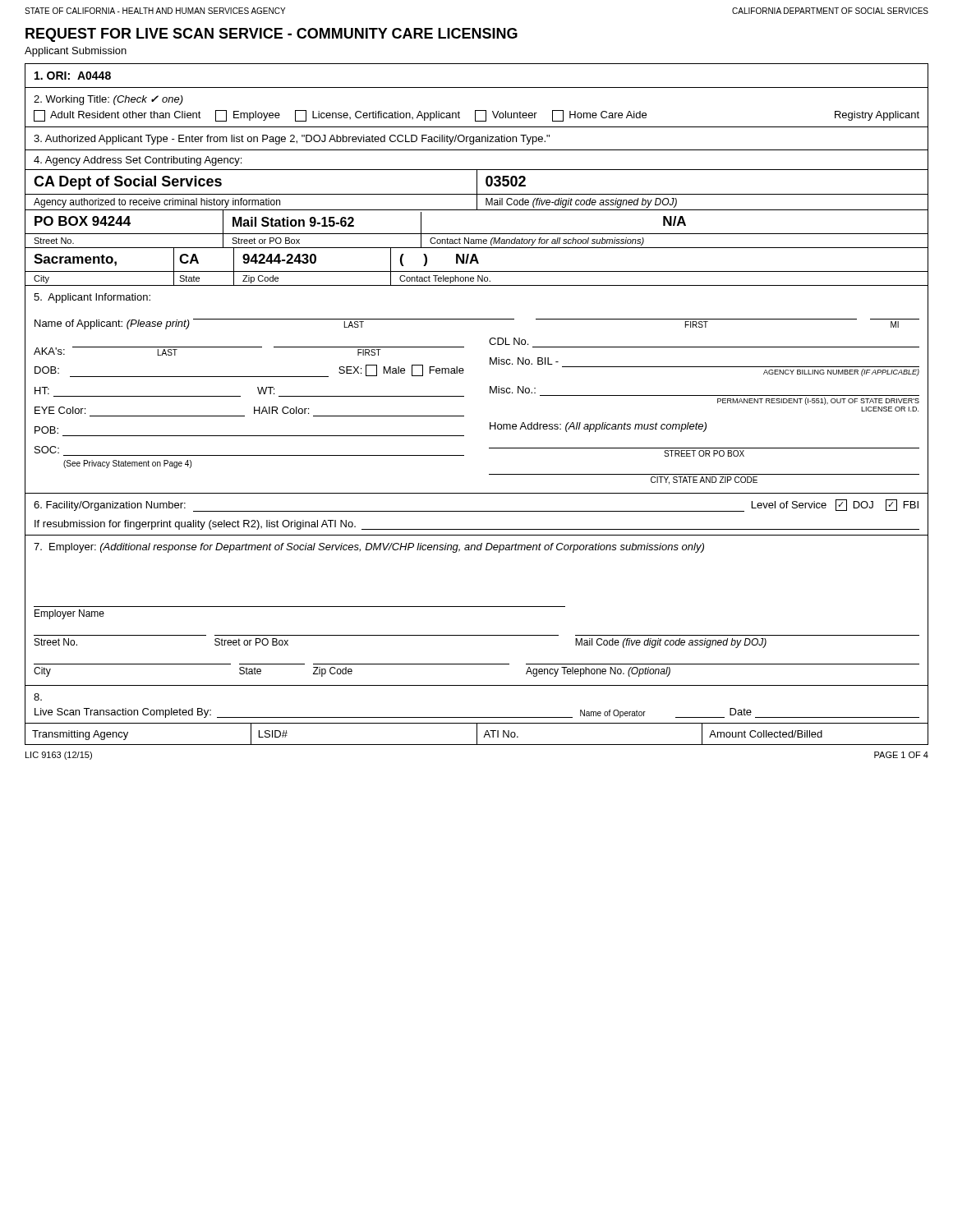Locate the table with the text "Transmitting Agency LSID# ATI No."
Screen dimensions: 1232x953
476,733
